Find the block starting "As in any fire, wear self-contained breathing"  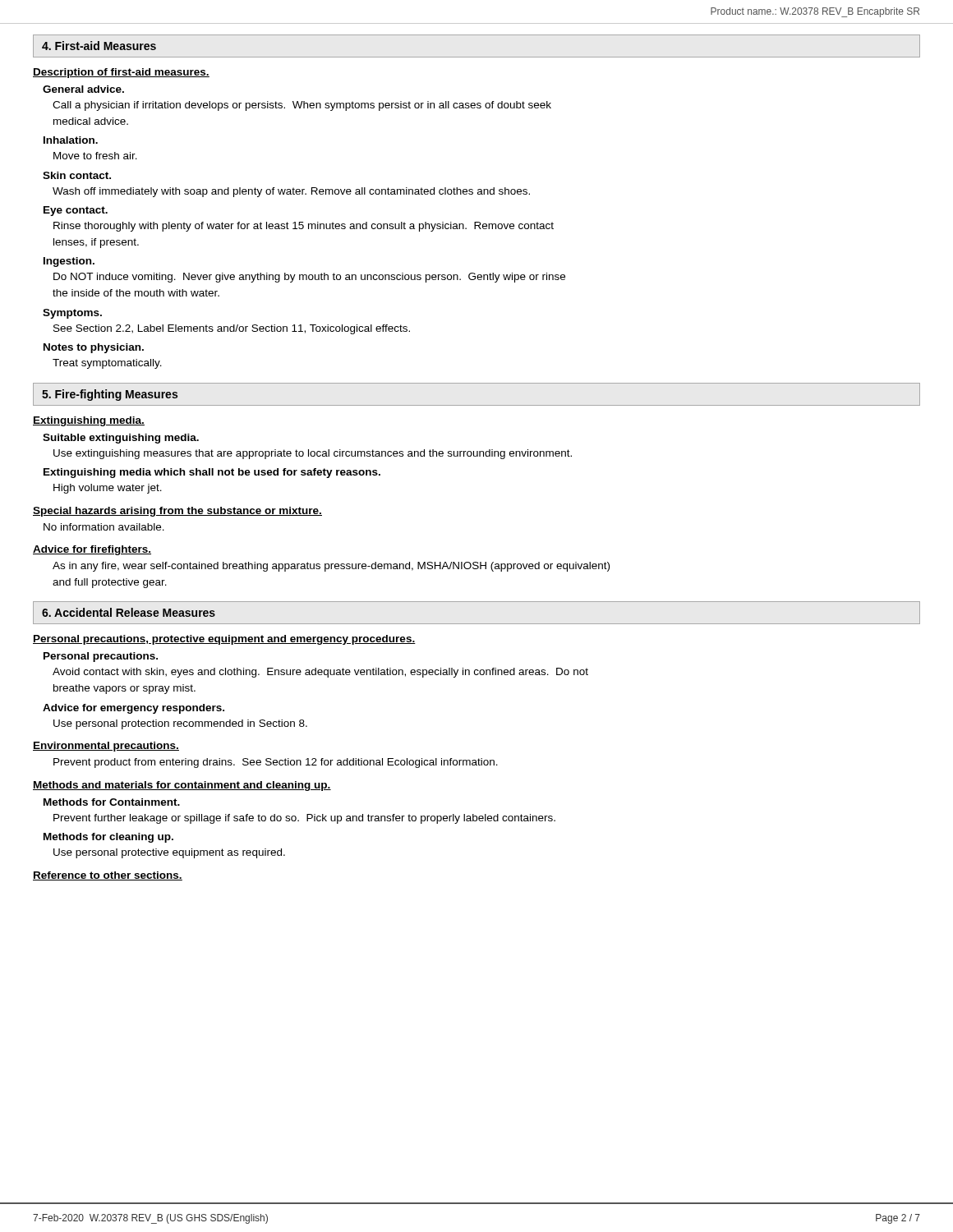pos(332,574)
